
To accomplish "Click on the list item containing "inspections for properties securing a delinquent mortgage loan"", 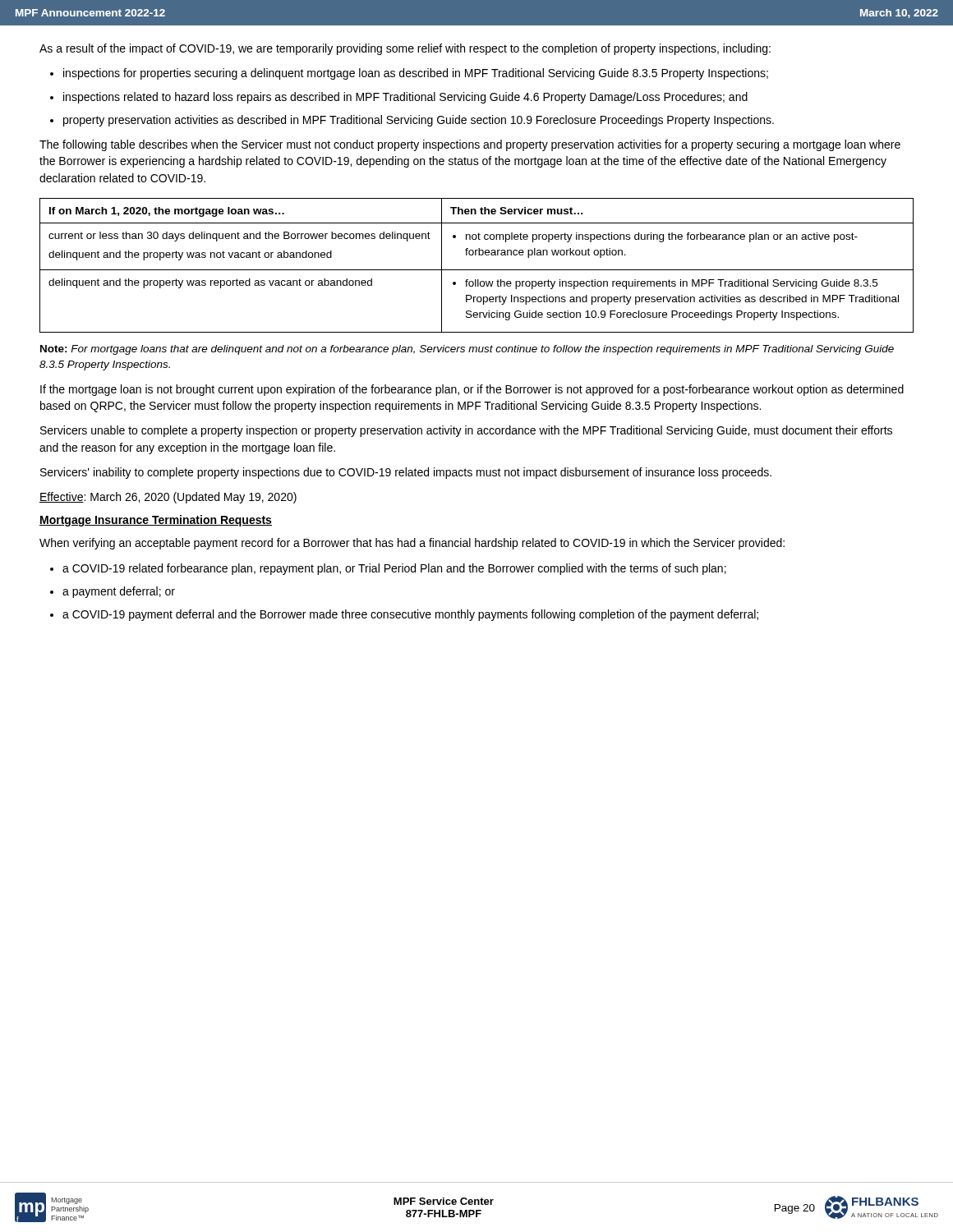I will point(416,73).
